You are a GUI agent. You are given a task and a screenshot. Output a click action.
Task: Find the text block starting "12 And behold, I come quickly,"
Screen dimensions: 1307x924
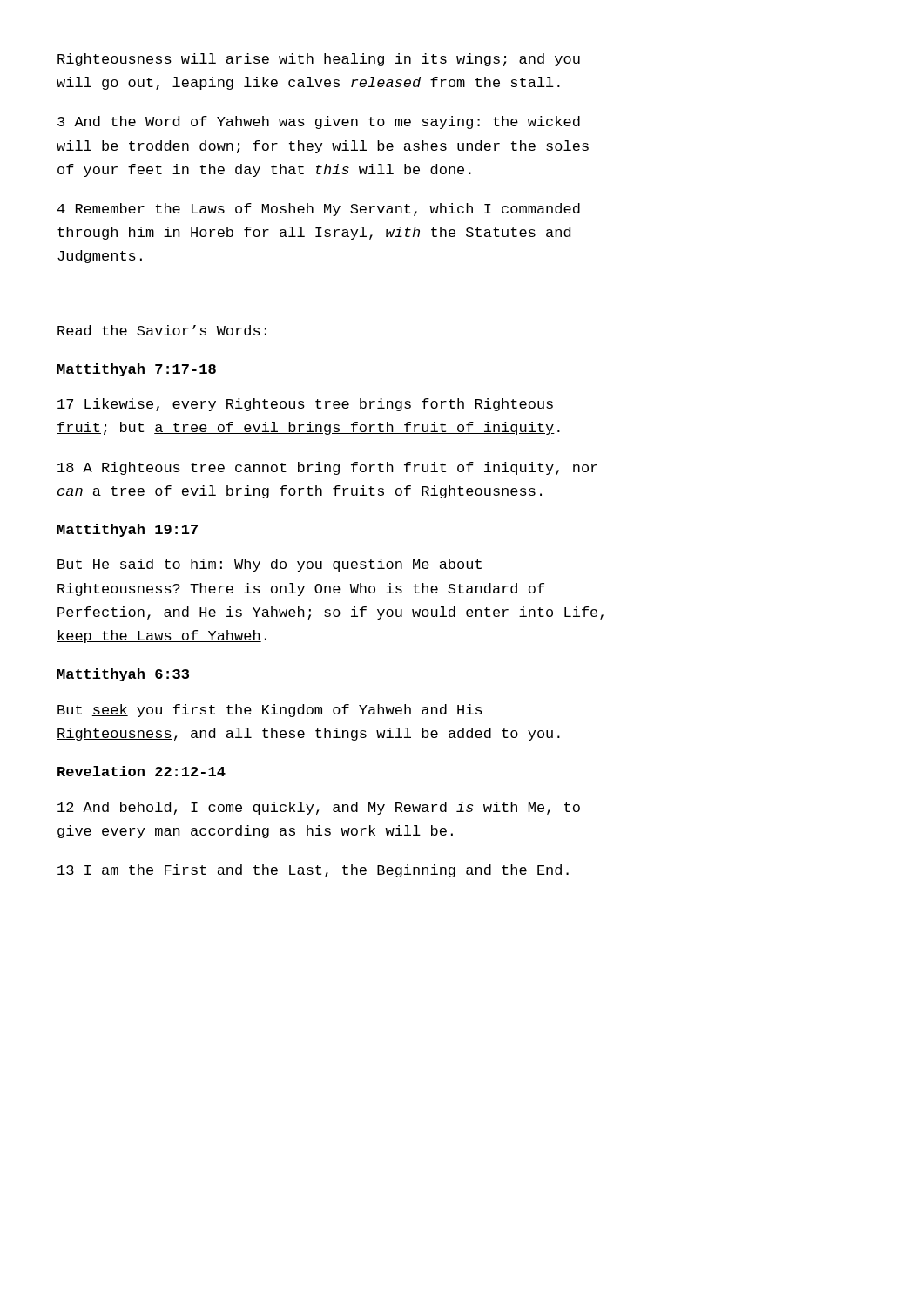click(319, 820)
